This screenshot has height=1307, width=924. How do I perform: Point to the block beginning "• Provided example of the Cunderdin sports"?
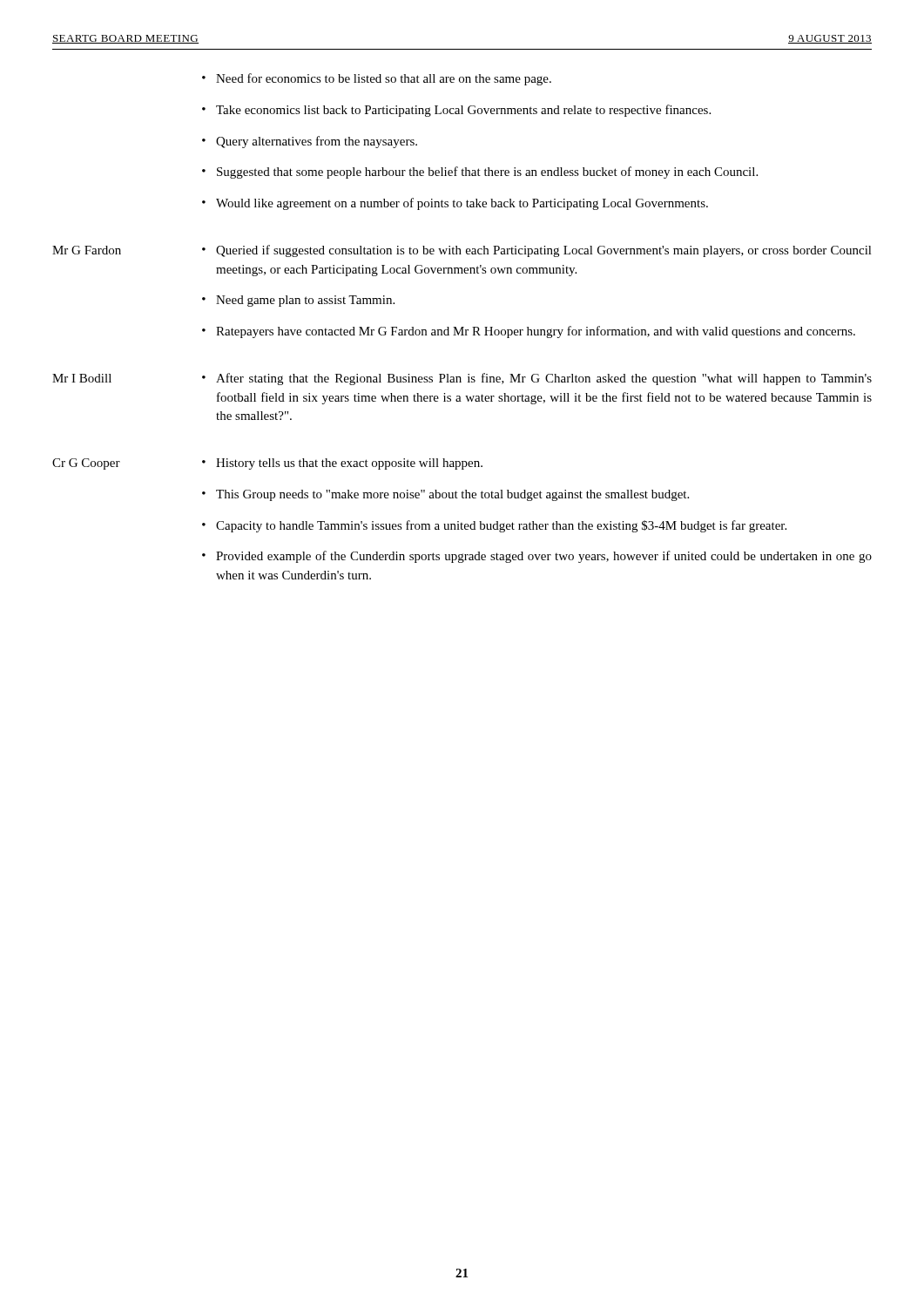532,566
